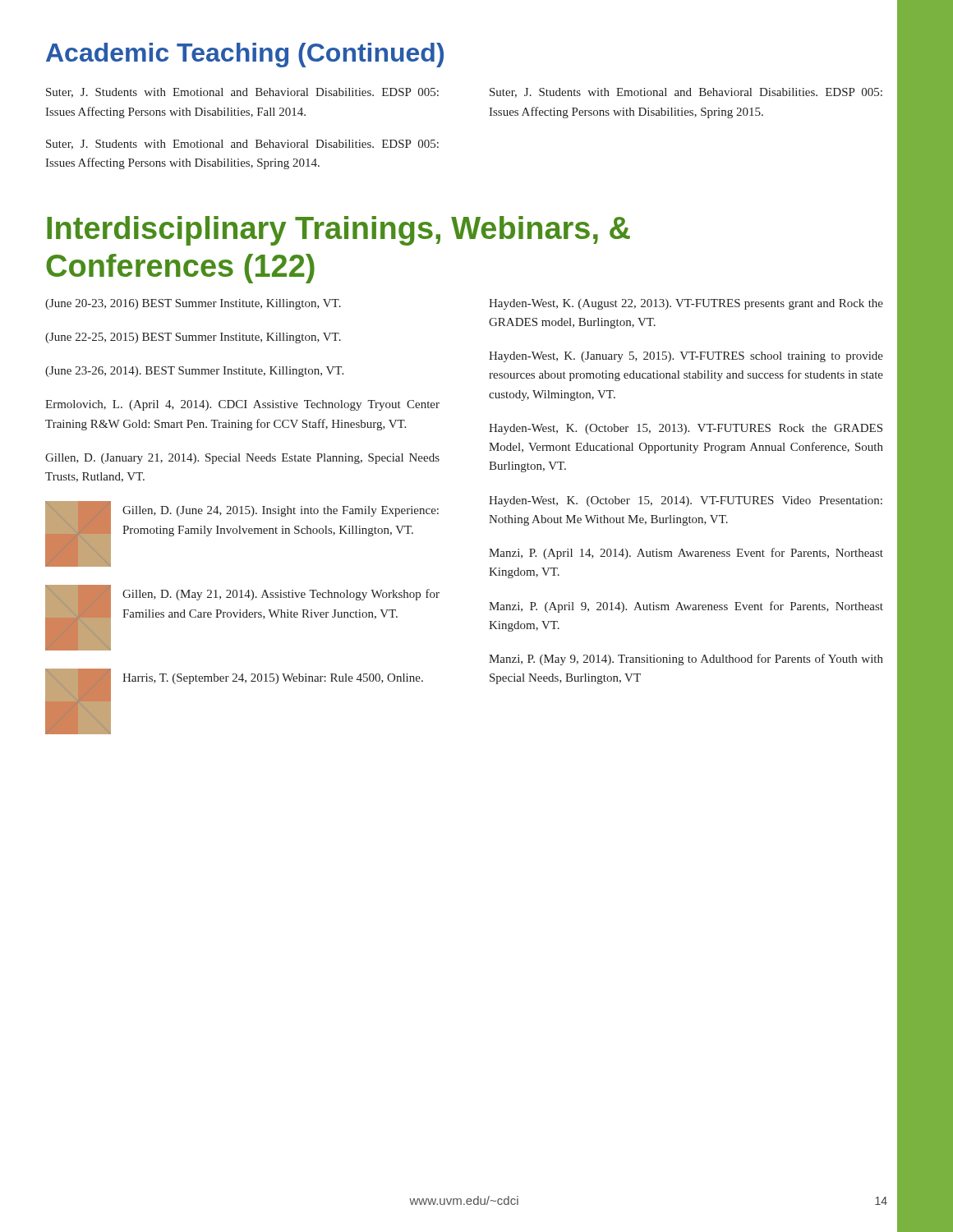
Task: Find the text block with the text "Hayden-West, K. (August 22, 2013)."
Action: tap(686, 313)
